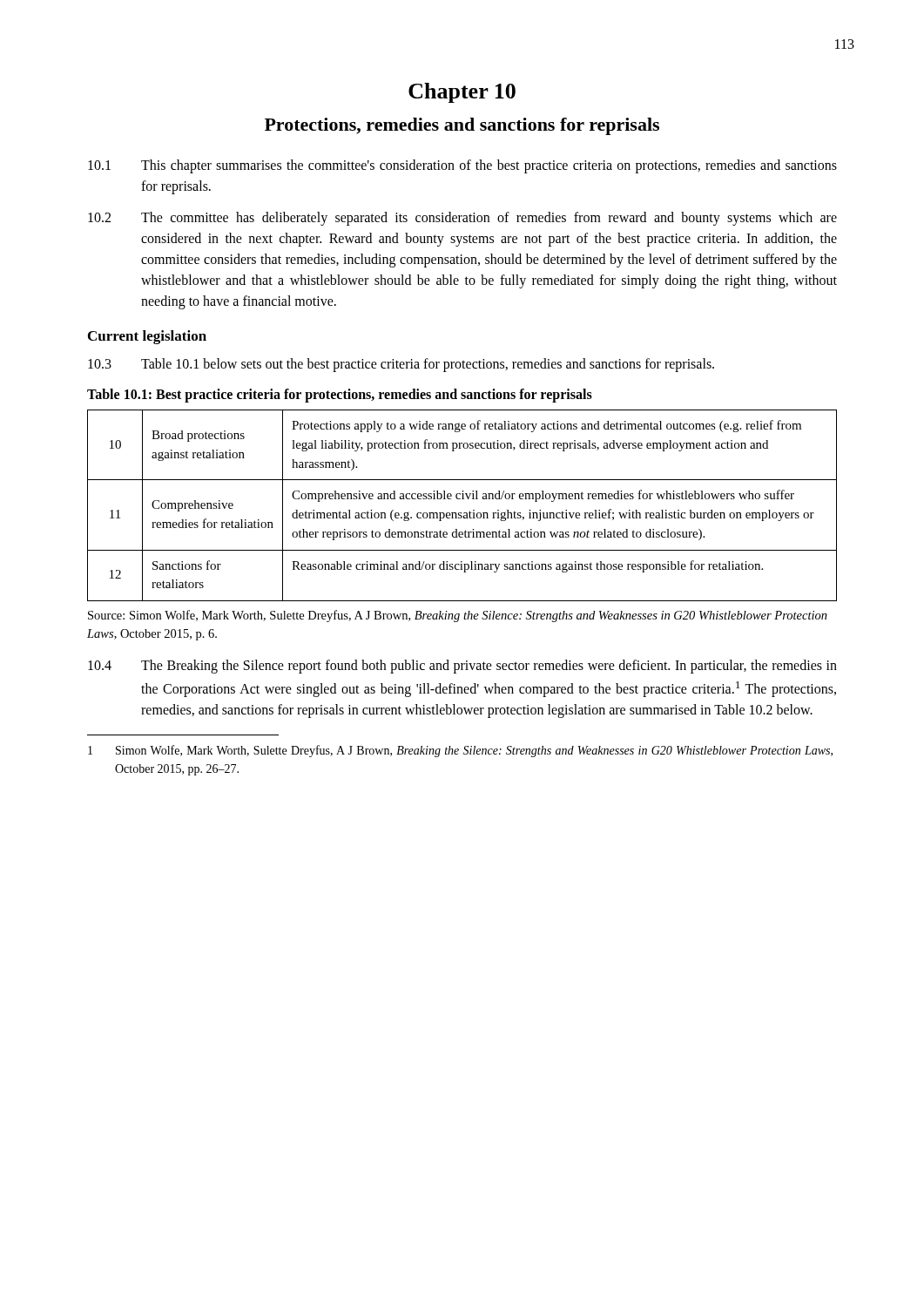Click on the section header that reads "Protections, remedies and sanctions"
Screen dimensions: 1307x924
tap(462, 124)
